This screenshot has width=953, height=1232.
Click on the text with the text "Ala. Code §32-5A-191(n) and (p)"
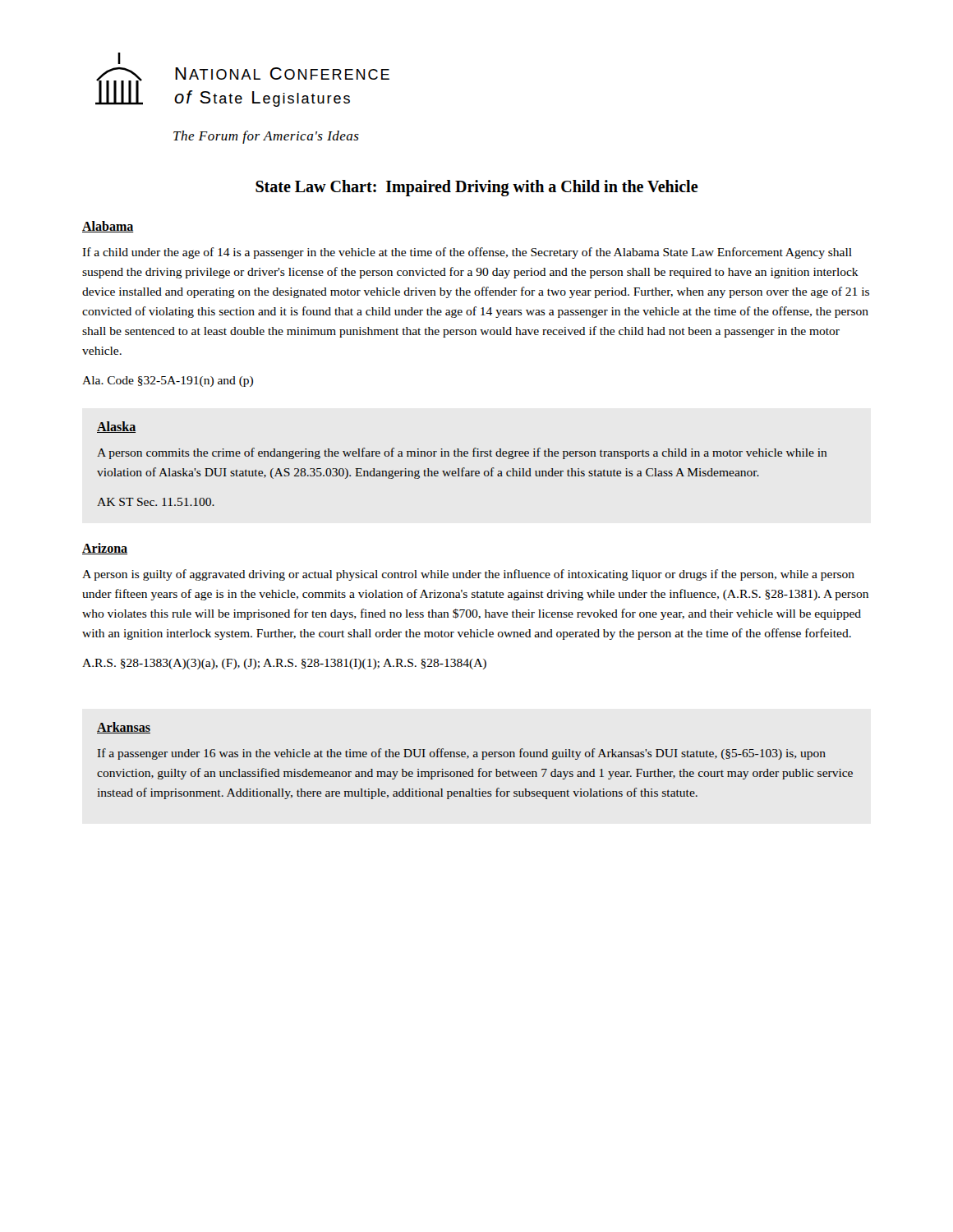click(168, 380)
